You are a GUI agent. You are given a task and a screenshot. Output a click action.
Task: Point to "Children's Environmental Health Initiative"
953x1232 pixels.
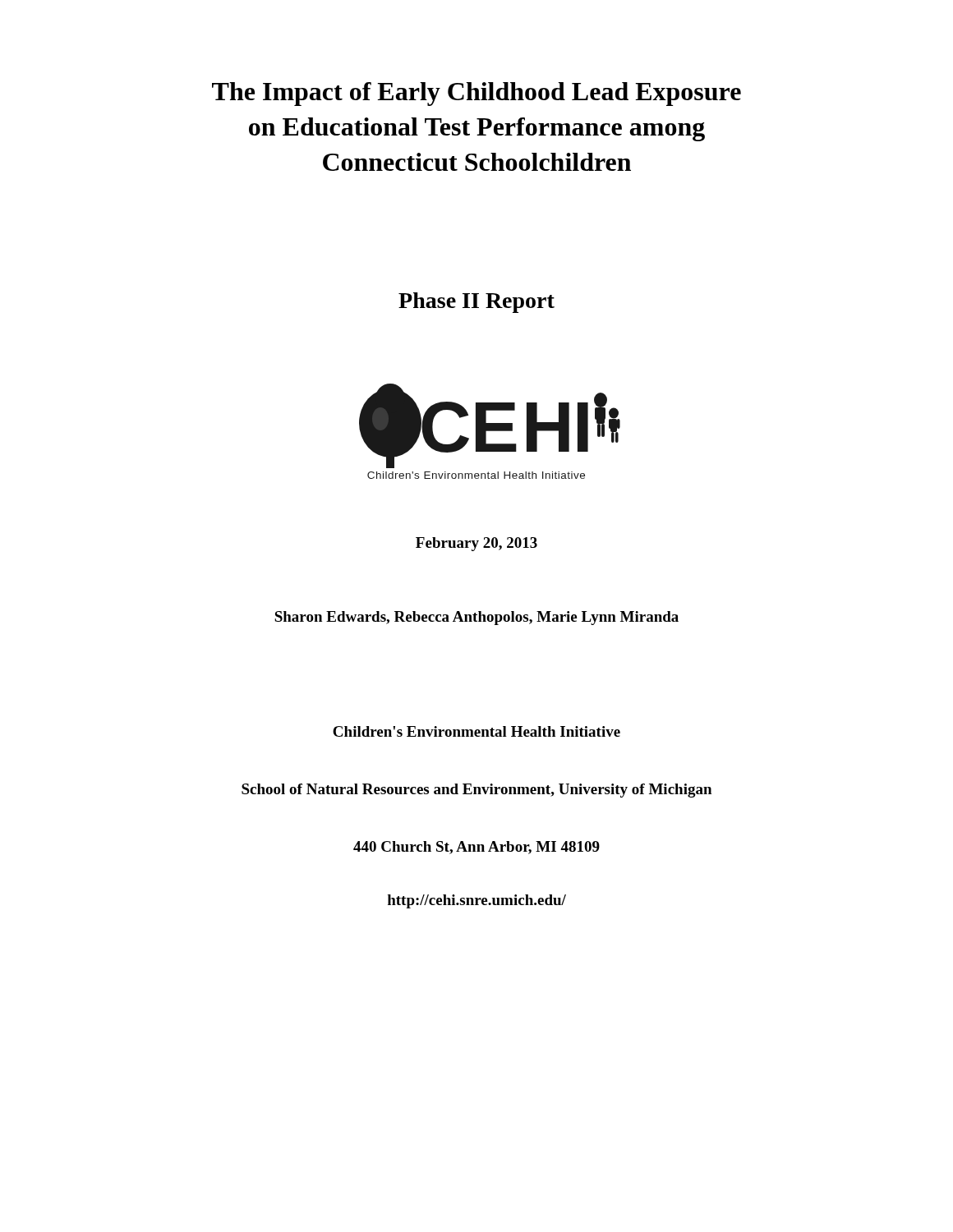coord(476,731)
